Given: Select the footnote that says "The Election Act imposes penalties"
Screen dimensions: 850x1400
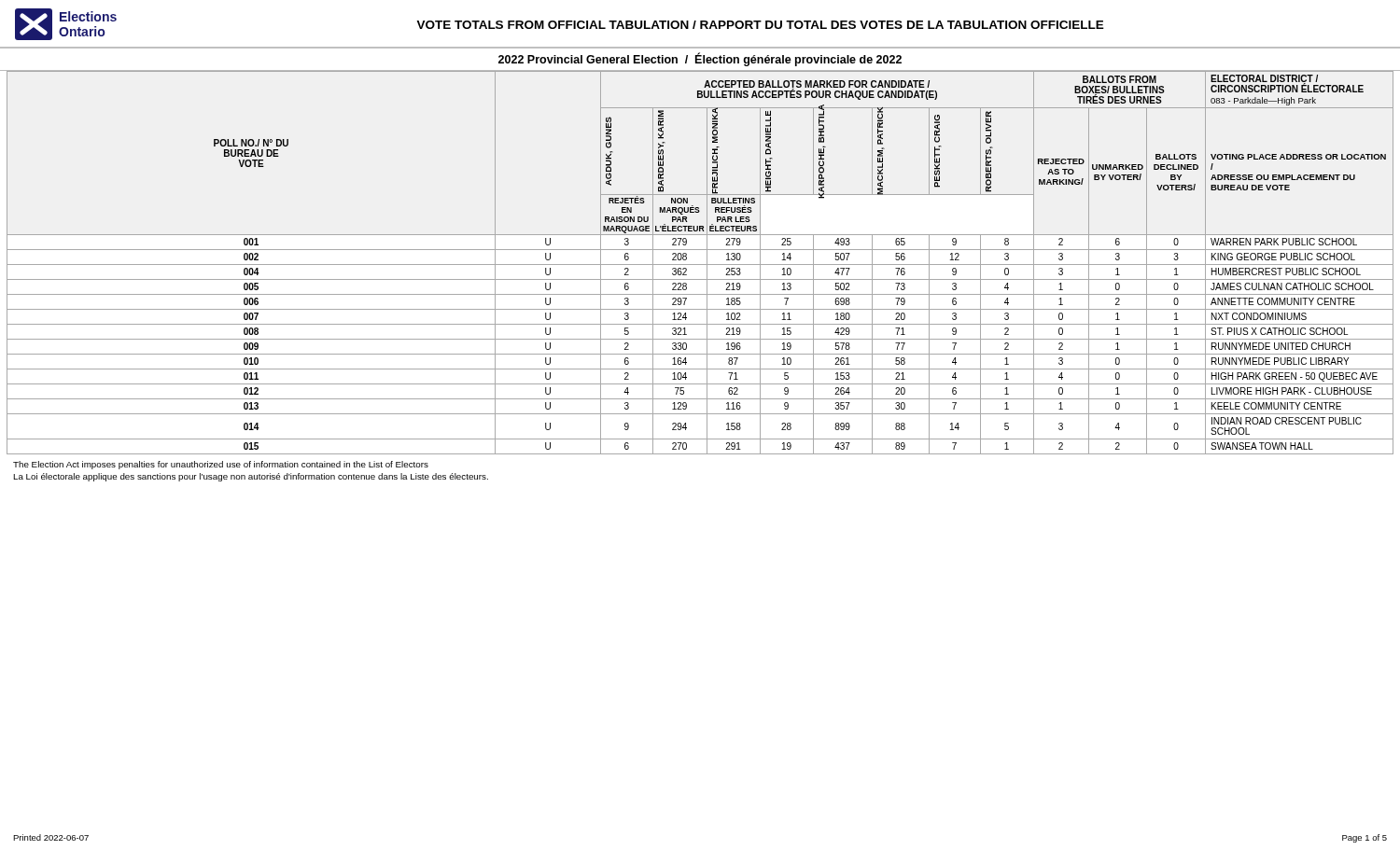Looking at the screenshot, I should pyautogui.click(x=221, y=464).
